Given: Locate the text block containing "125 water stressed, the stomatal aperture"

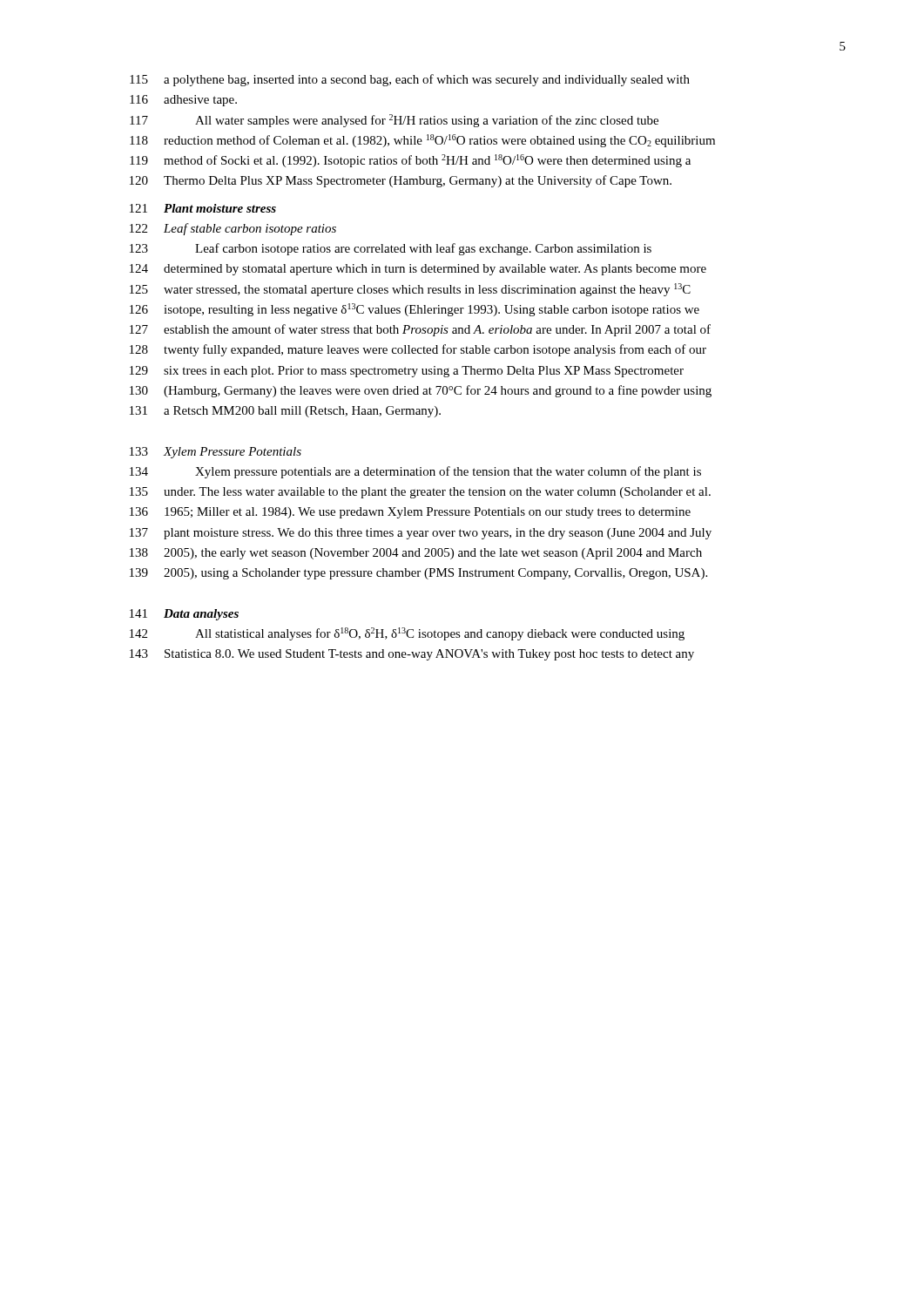Looking at the screenshot, I should pos(474,289).
